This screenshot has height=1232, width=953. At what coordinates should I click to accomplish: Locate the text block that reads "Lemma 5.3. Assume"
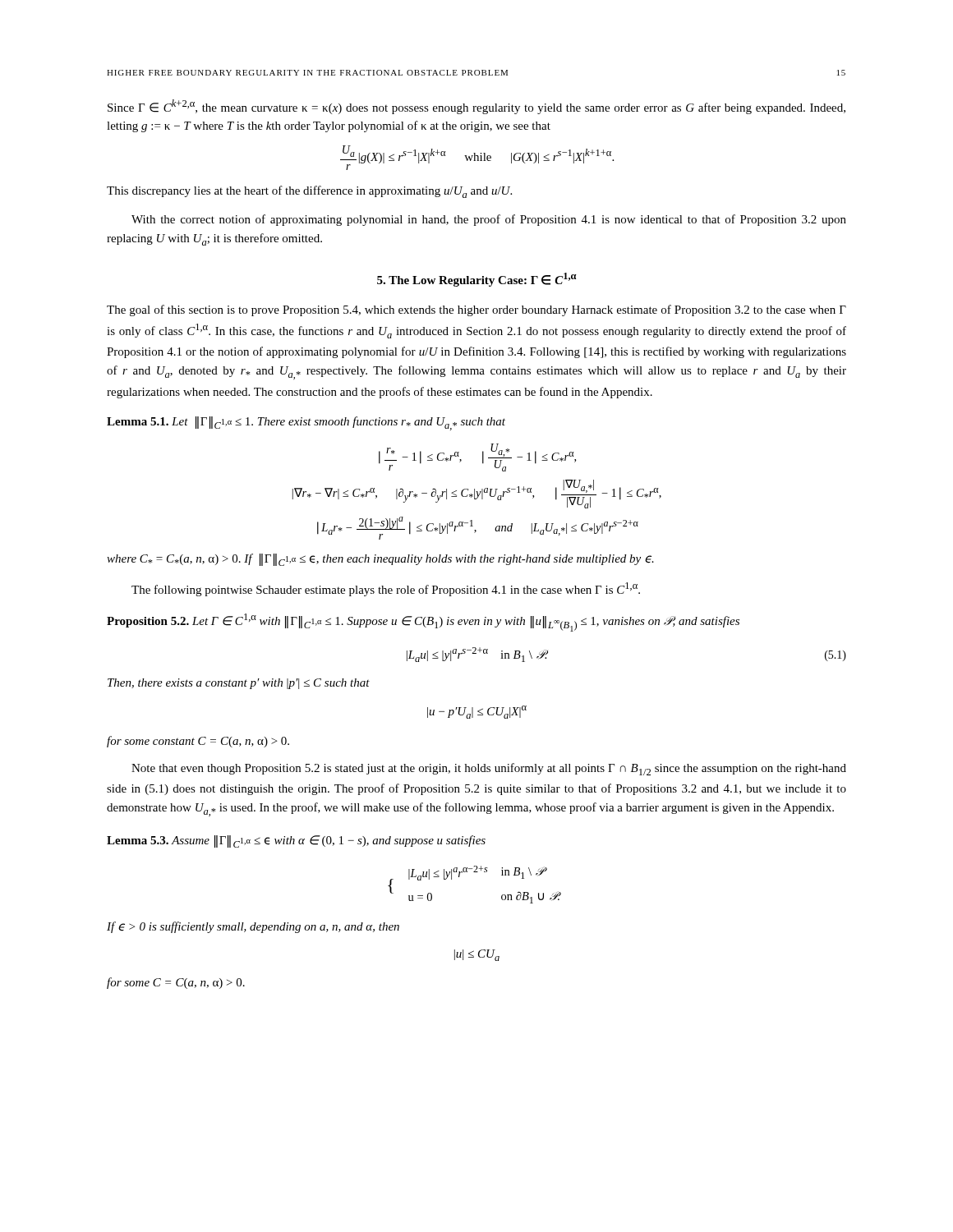pos(476,841)
